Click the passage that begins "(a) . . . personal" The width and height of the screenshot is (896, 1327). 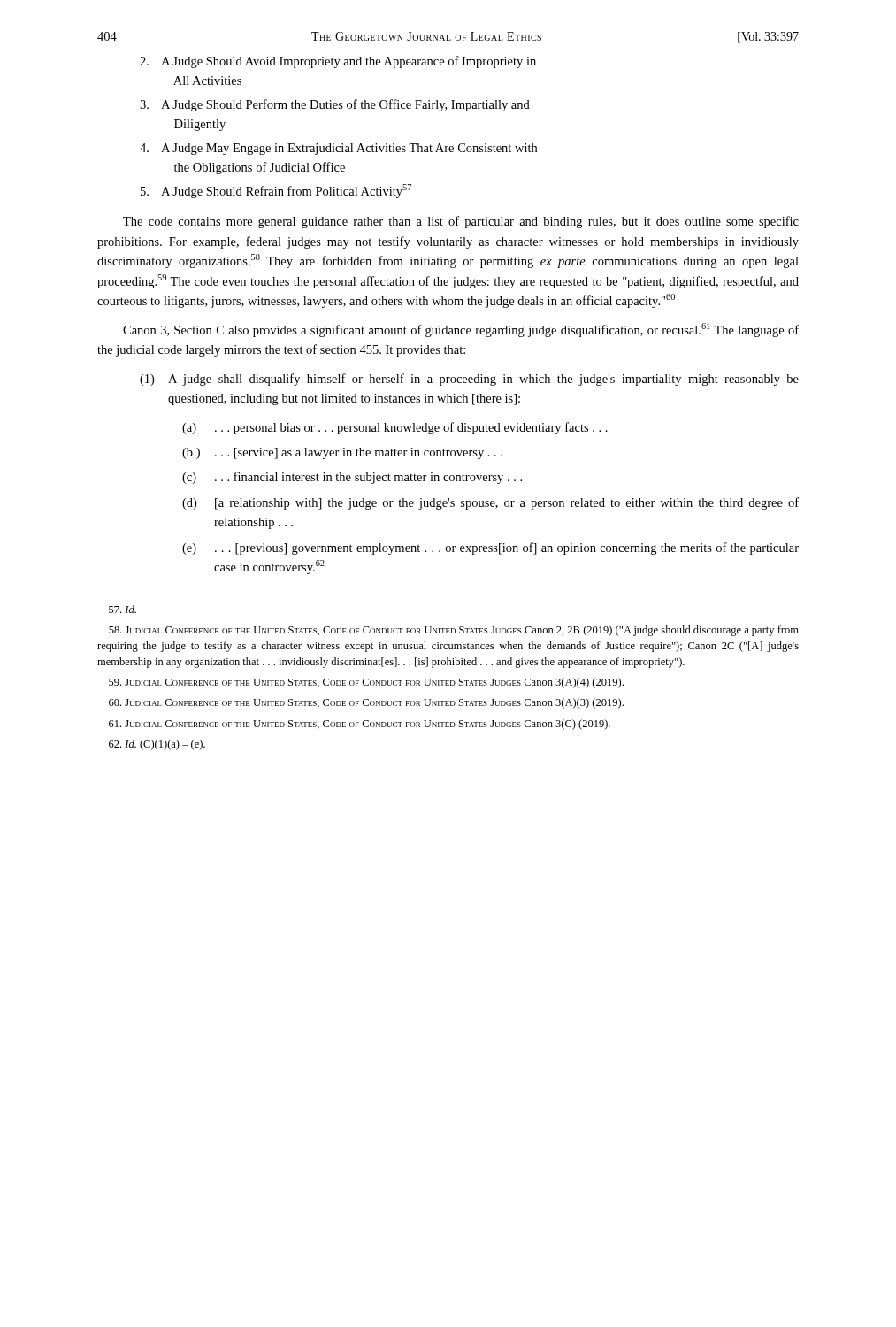coord(490,427)
